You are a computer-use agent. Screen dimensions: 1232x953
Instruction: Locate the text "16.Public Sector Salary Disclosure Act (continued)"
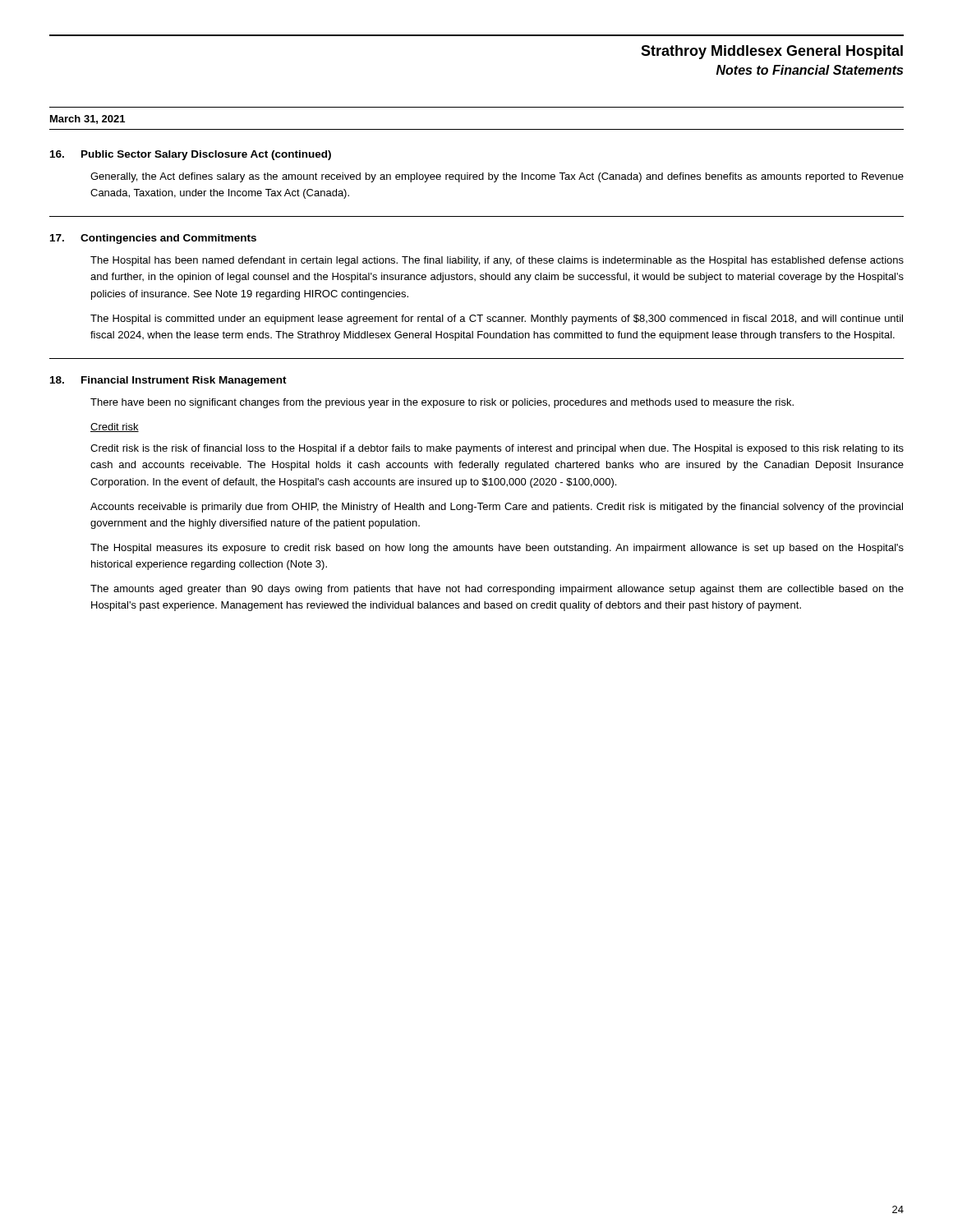point(190,154)
